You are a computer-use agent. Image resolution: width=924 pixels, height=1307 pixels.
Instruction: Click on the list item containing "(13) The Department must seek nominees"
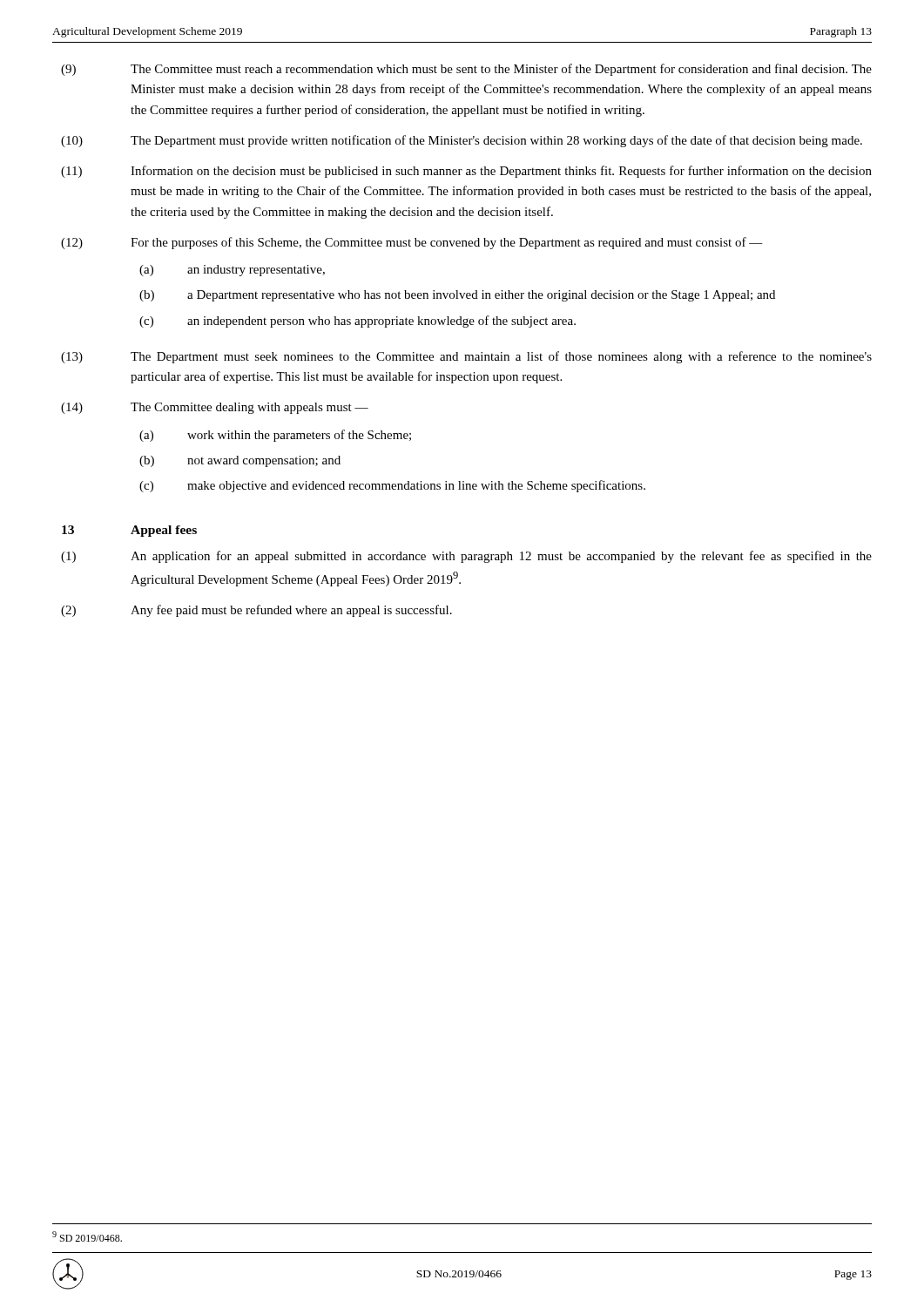click(x=462, y=367)
